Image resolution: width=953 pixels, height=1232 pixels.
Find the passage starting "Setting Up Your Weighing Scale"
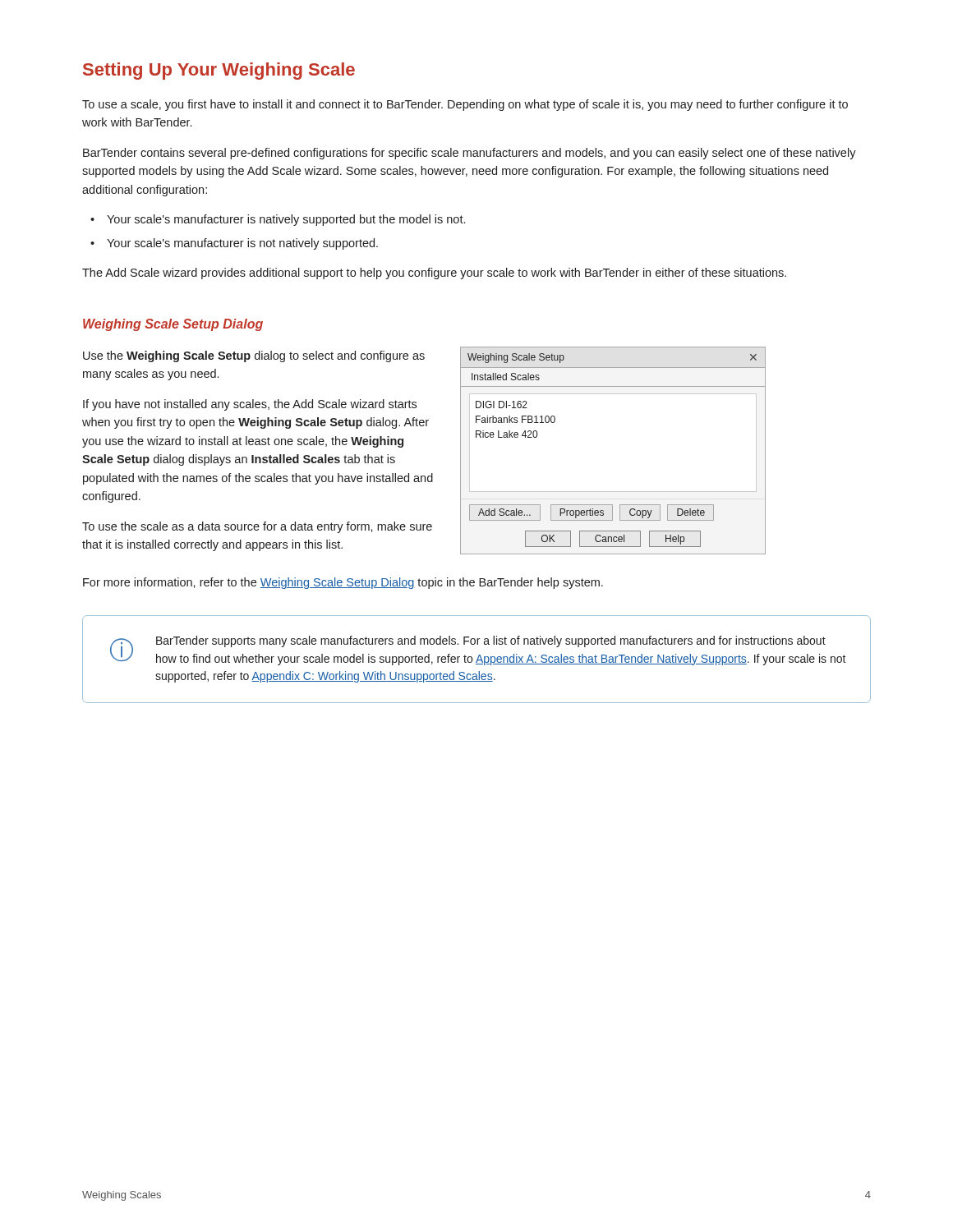pyautogui.click(x=219, y=70)
